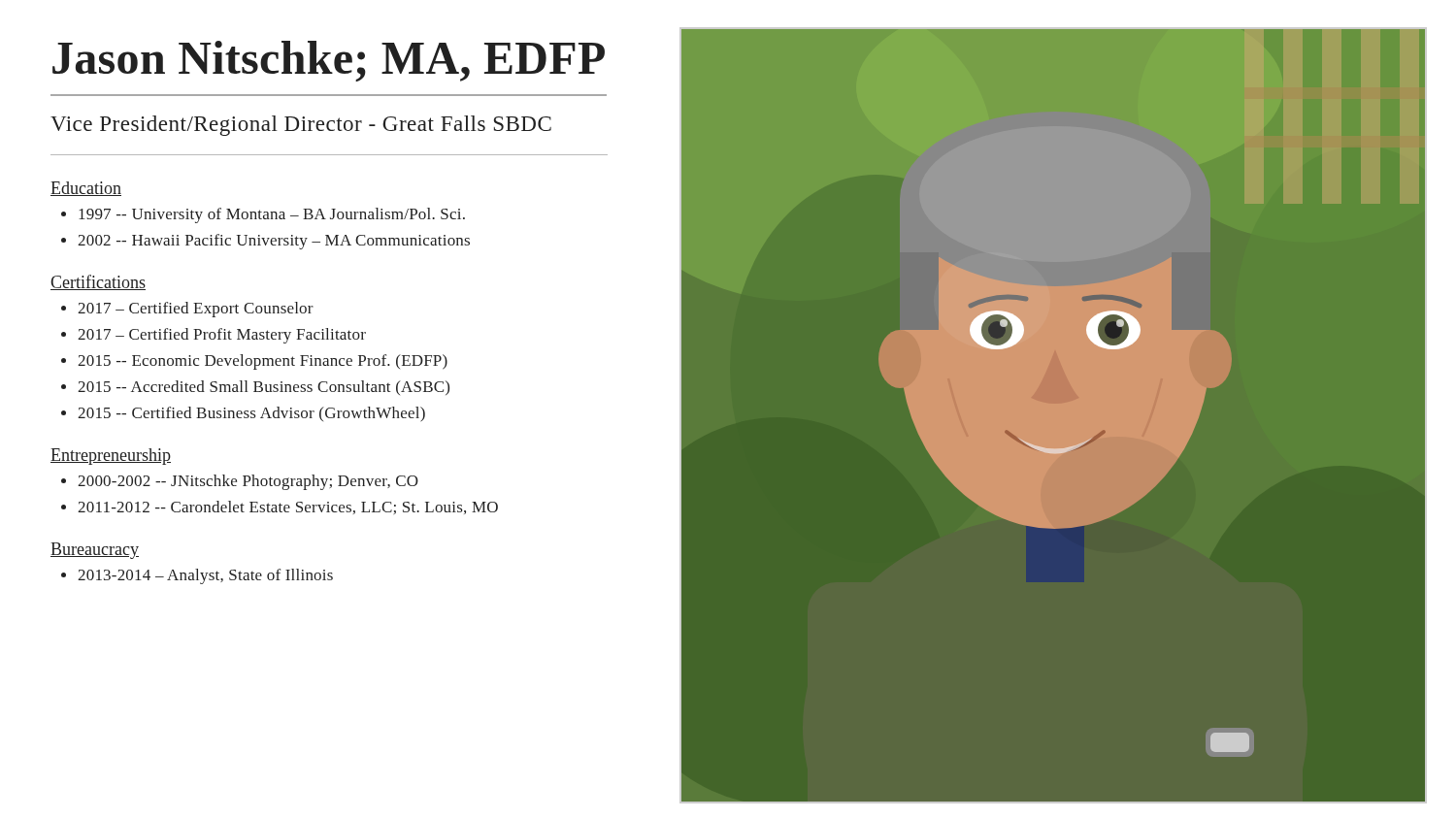Screen dimensions: 819x1456
Task: Find the photo
Action: pyautogui.click(x=1053, y=415)
